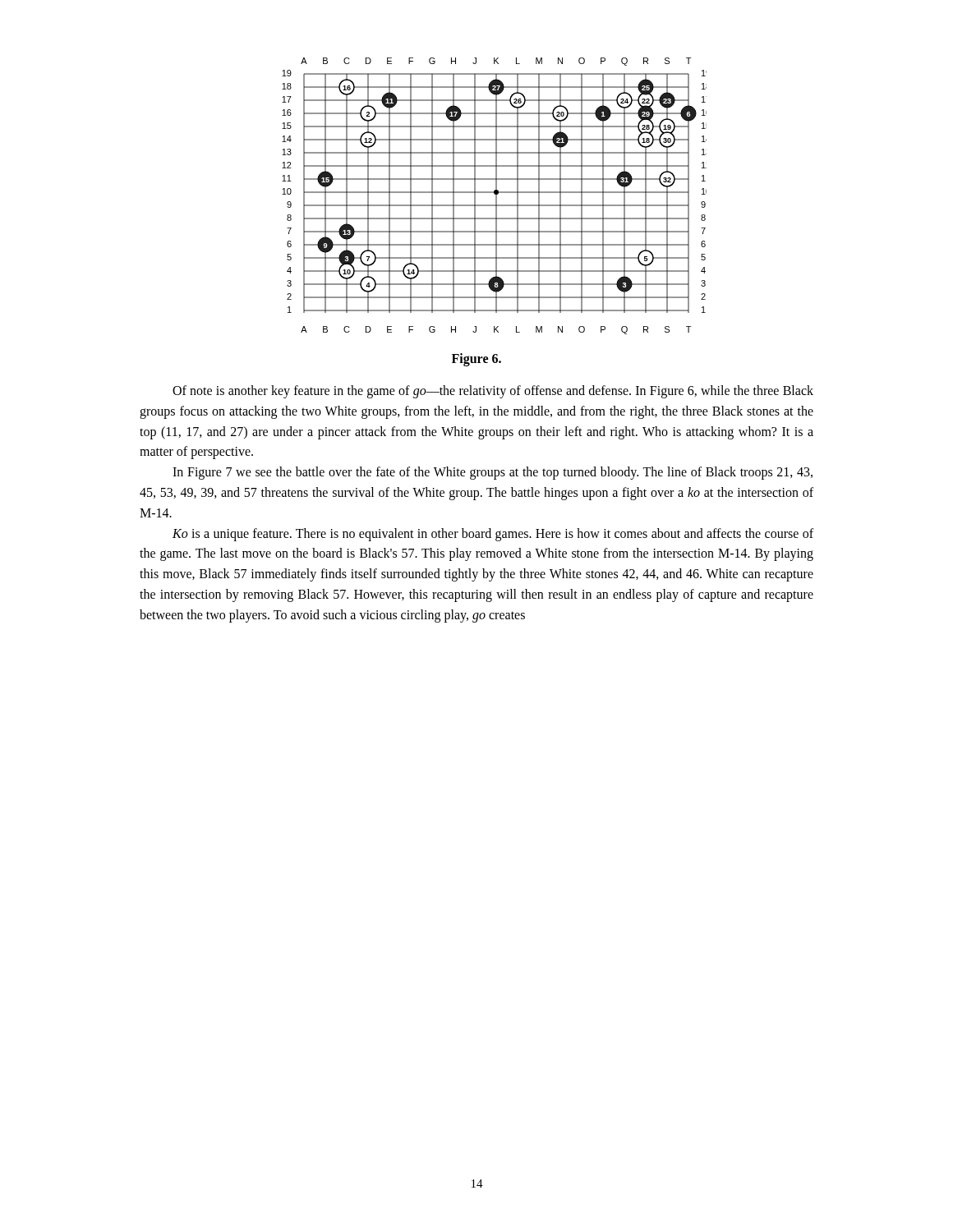Select the text block that says "Of note is"
Image resolution: width=953 pixels, height=1232 pixels.
[x=476, y=503]
